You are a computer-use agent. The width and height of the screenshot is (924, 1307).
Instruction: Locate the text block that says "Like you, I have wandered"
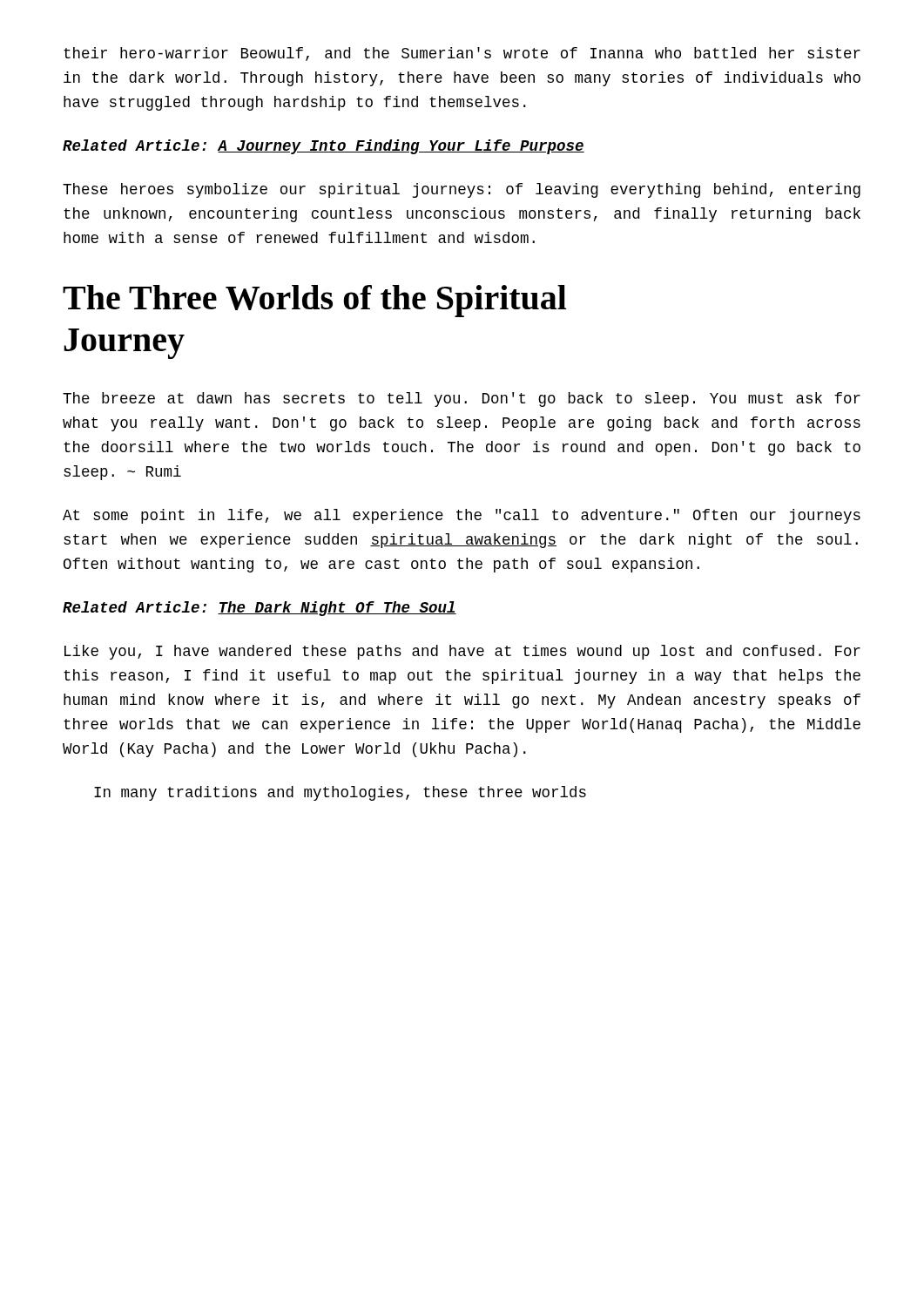462,701
